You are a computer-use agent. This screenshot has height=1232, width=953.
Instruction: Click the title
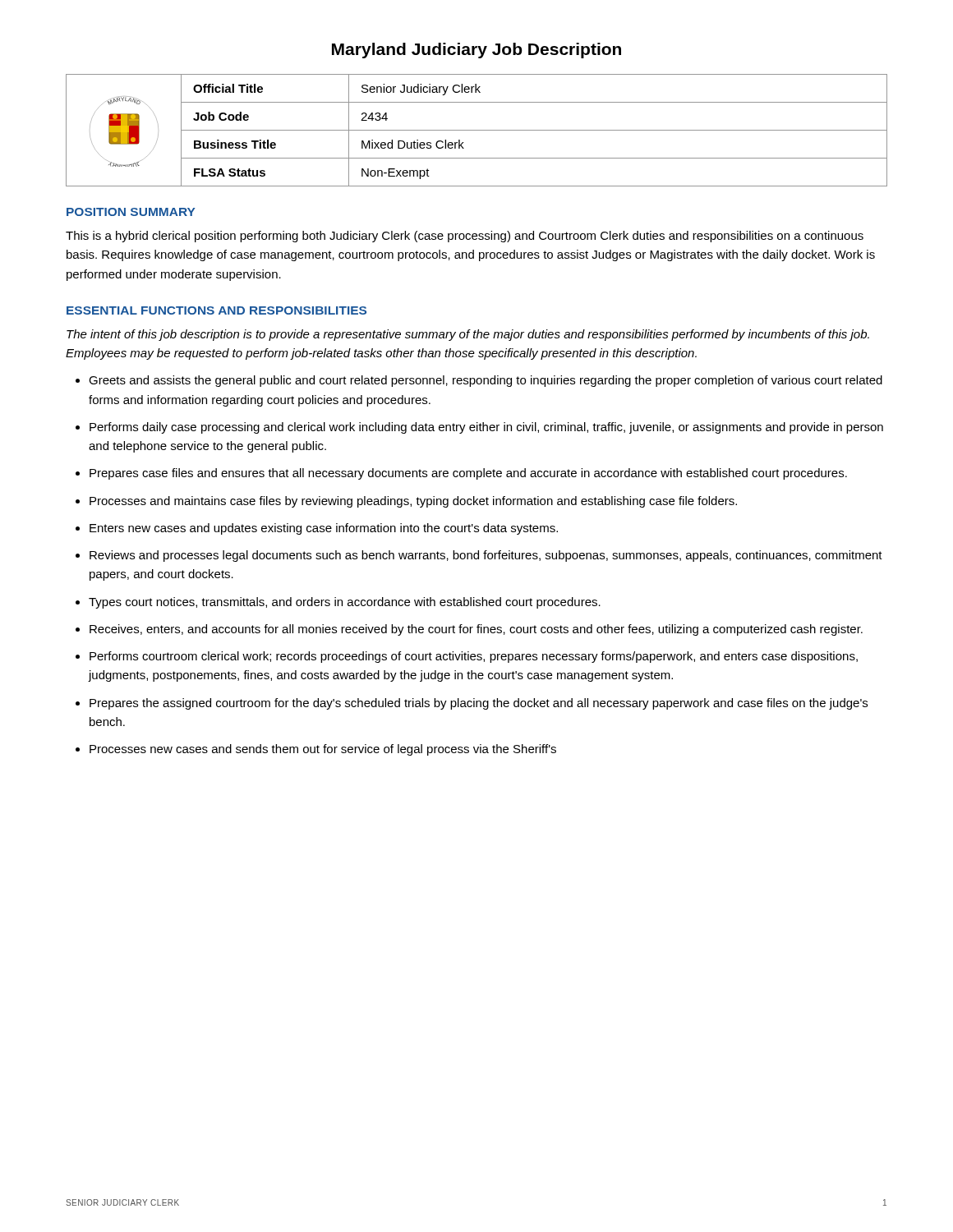pos(476,49)
